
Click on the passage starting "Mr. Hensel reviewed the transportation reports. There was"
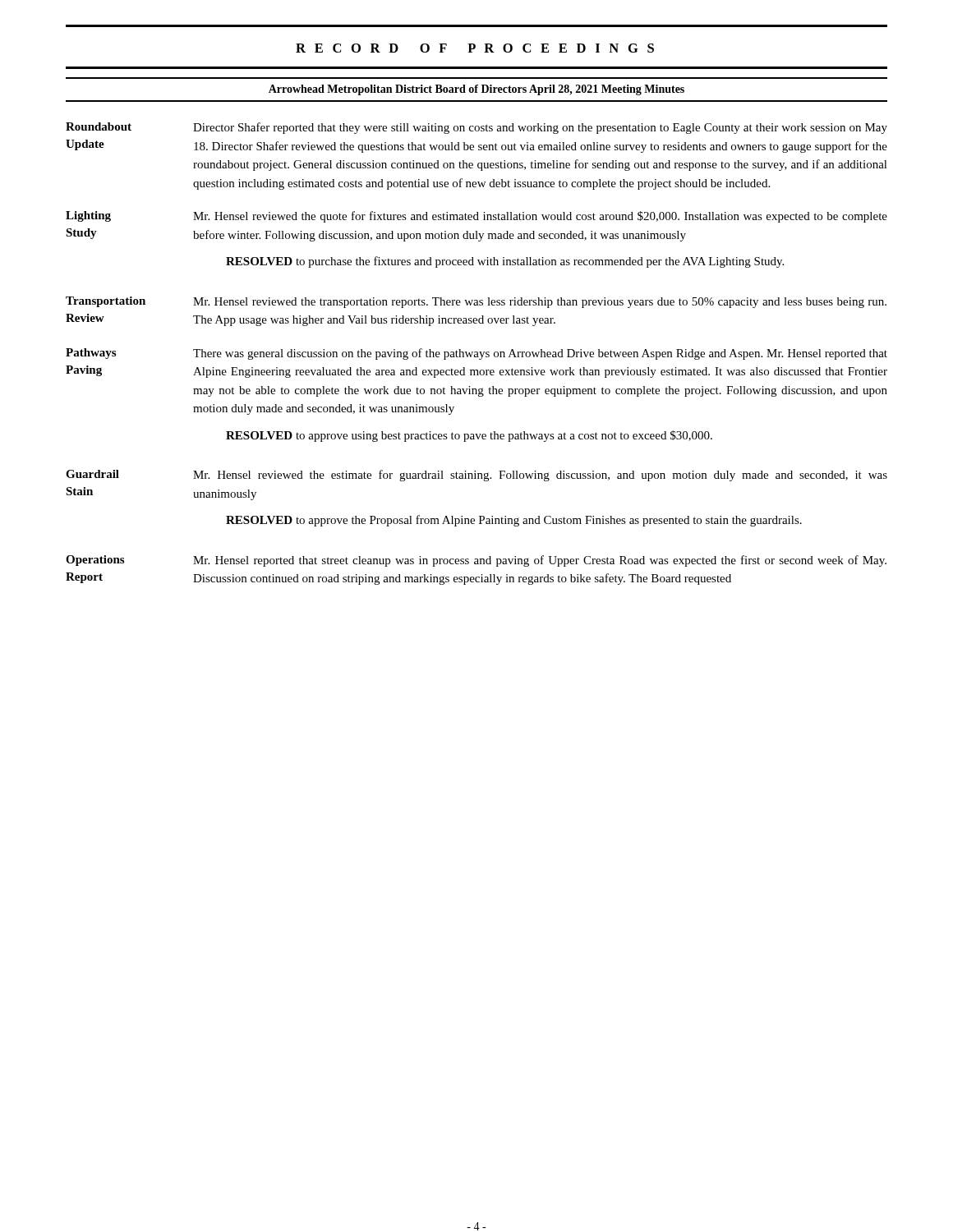click(x=540, y=310)
